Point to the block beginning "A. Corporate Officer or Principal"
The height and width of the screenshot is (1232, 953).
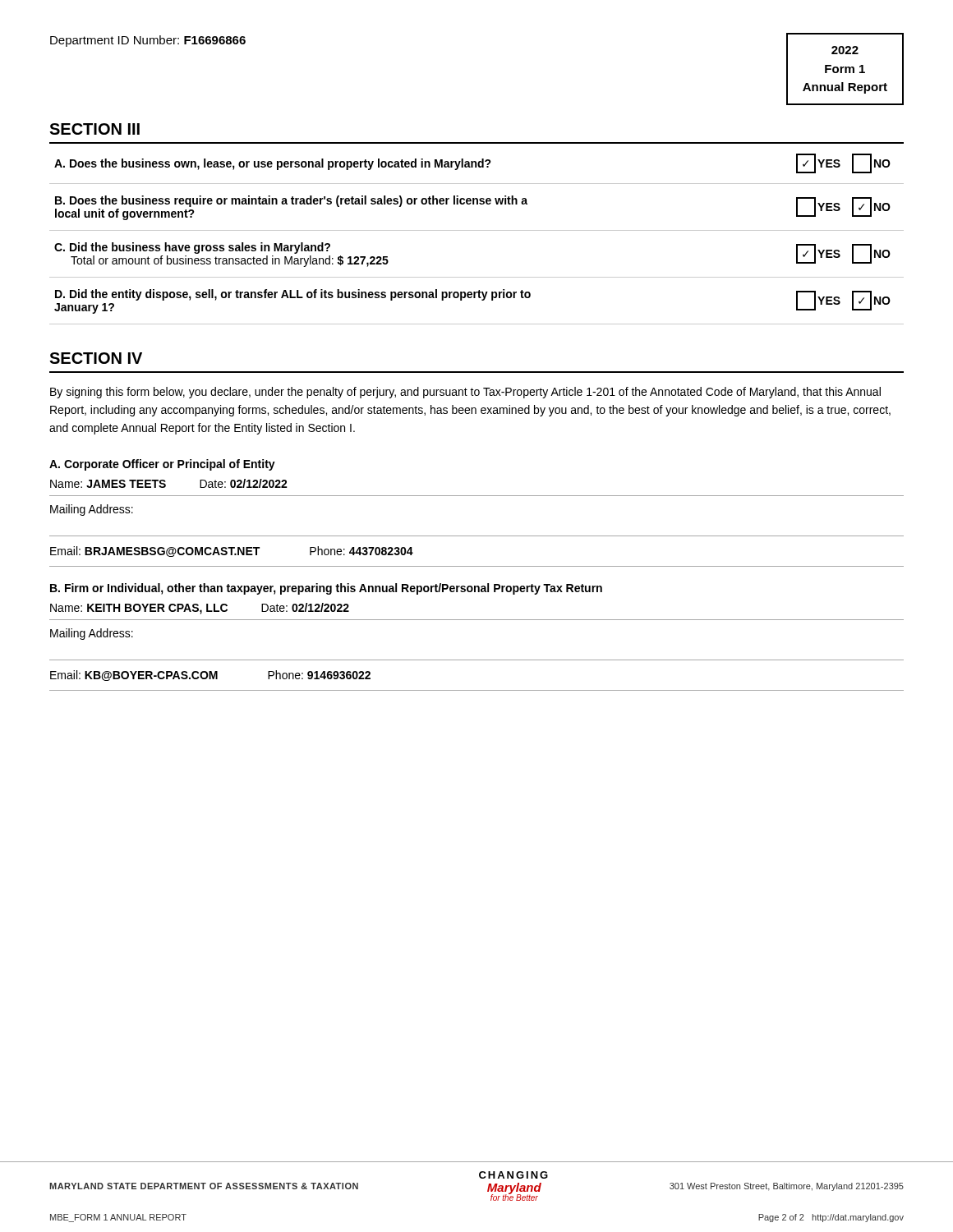162,464
